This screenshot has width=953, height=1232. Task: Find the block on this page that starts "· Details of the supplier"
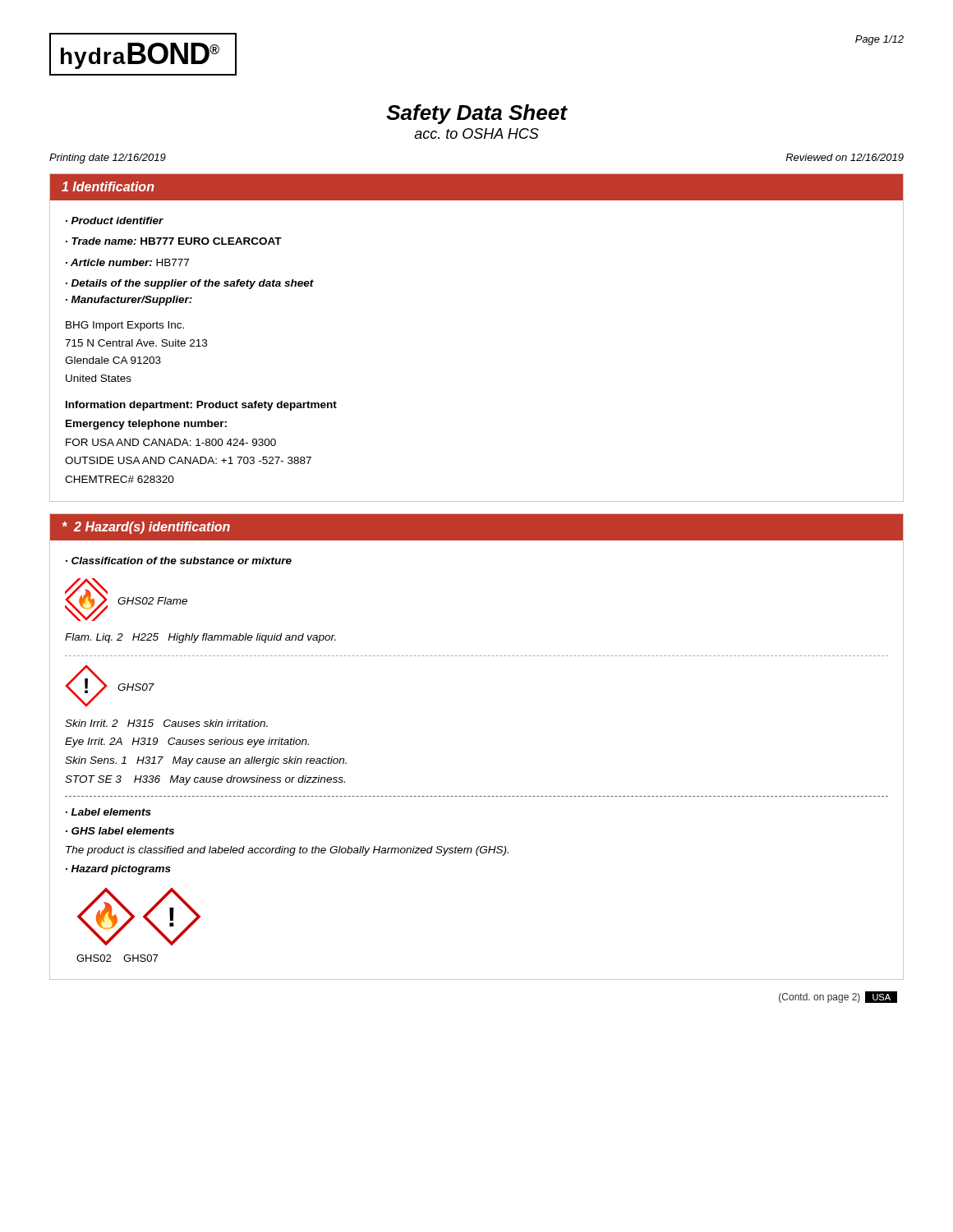[189, 291]
